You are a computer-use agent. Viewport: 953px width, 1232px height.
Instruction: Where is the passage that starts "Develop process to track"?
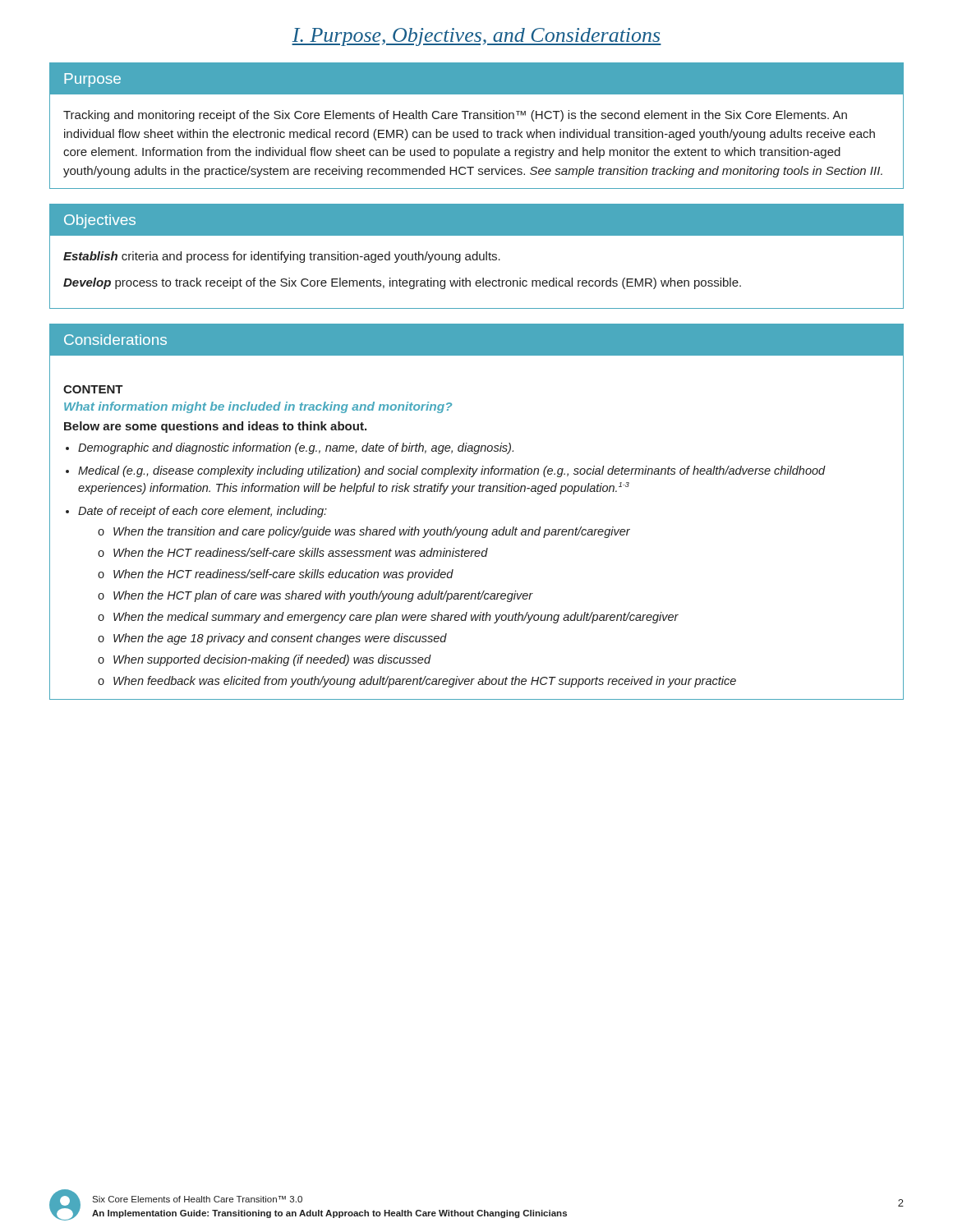(x=403, y=282)
